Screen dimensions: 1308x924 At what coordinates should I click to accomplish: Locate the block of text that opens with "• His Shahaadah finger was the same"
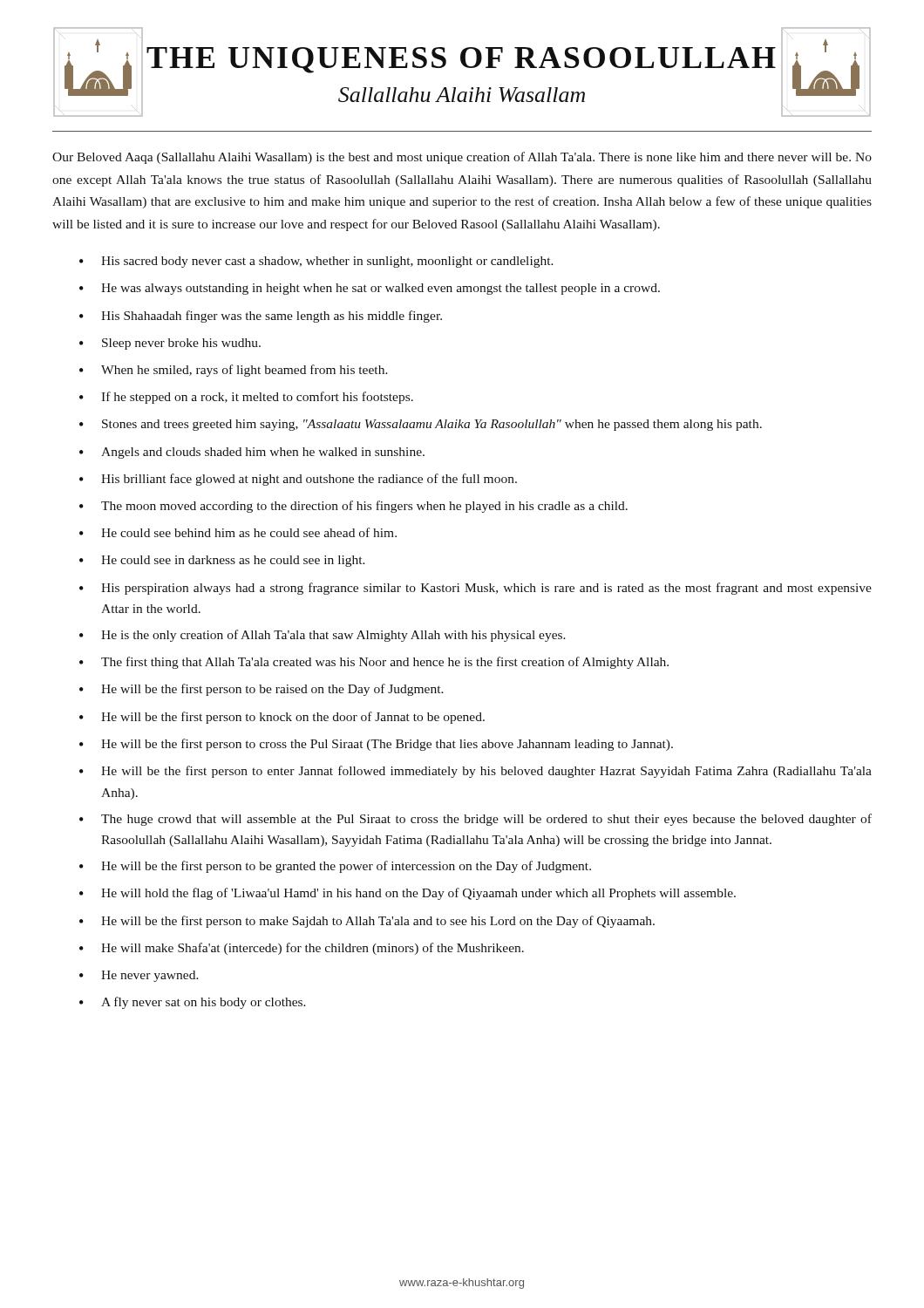tap(261, 317)
